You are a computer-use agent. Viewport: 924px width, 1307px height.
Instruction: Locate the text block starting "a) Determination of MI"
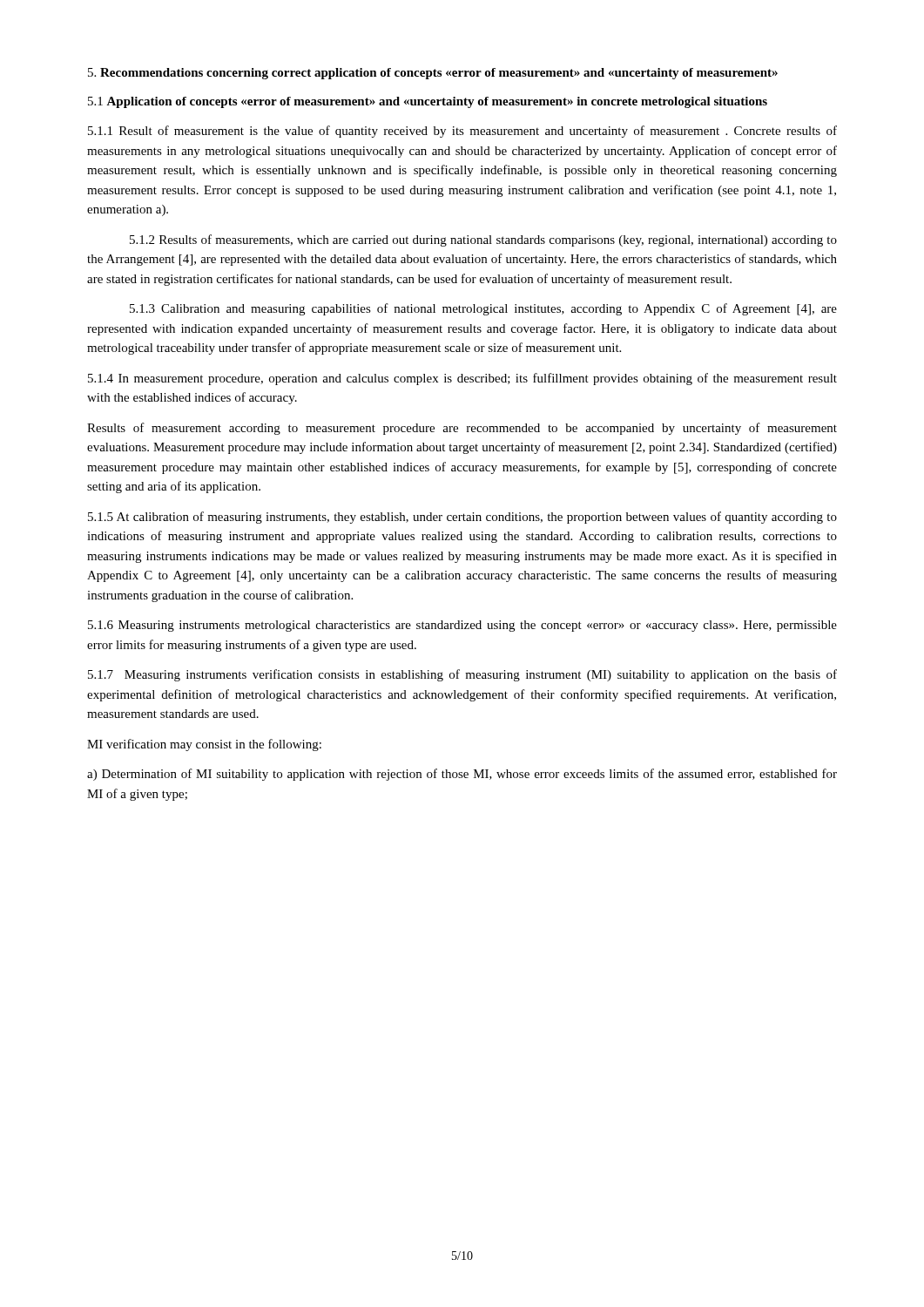[x=462, y=784]
